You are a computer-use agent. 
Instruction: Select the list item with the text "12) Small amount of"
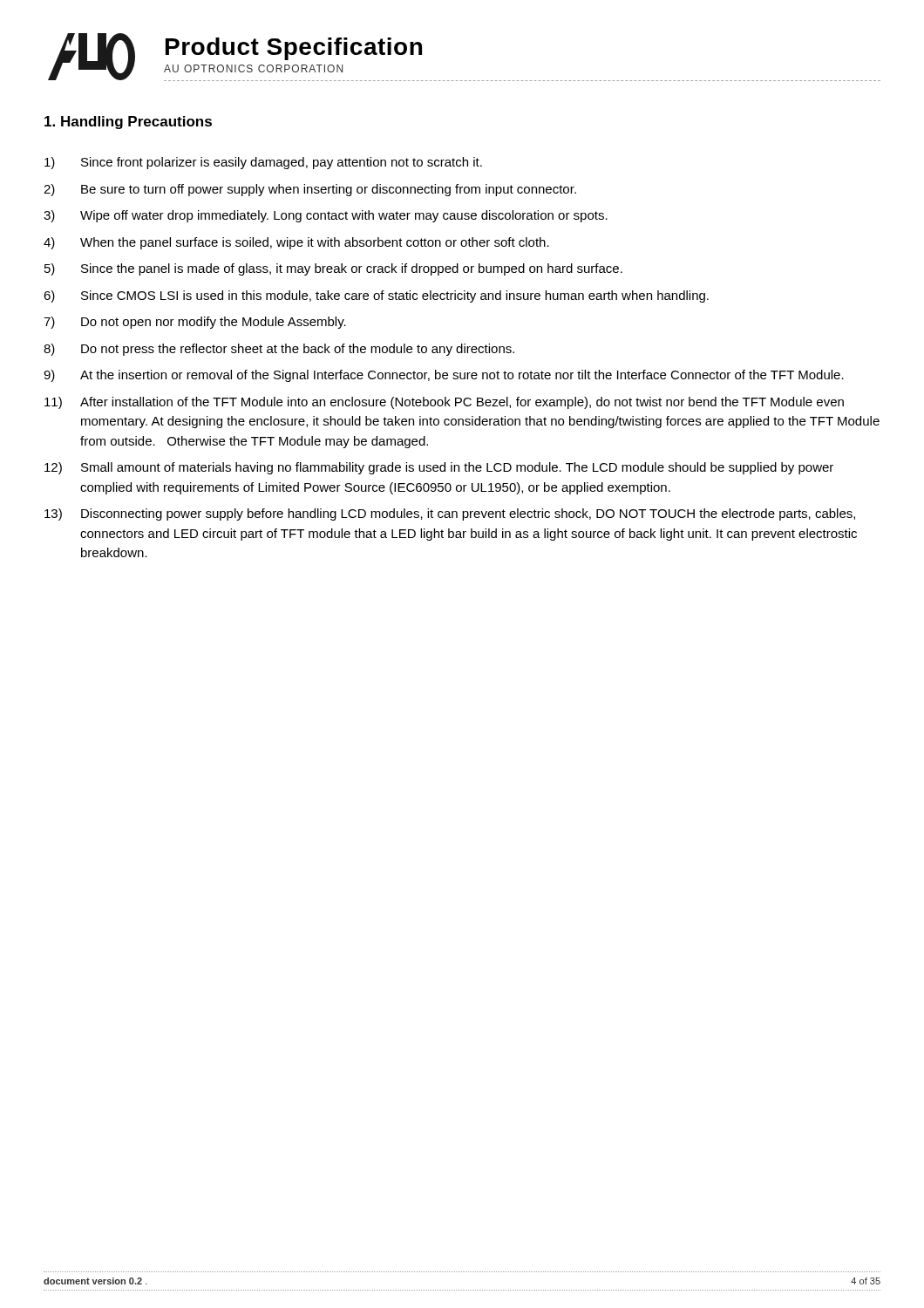pos(462,477)
